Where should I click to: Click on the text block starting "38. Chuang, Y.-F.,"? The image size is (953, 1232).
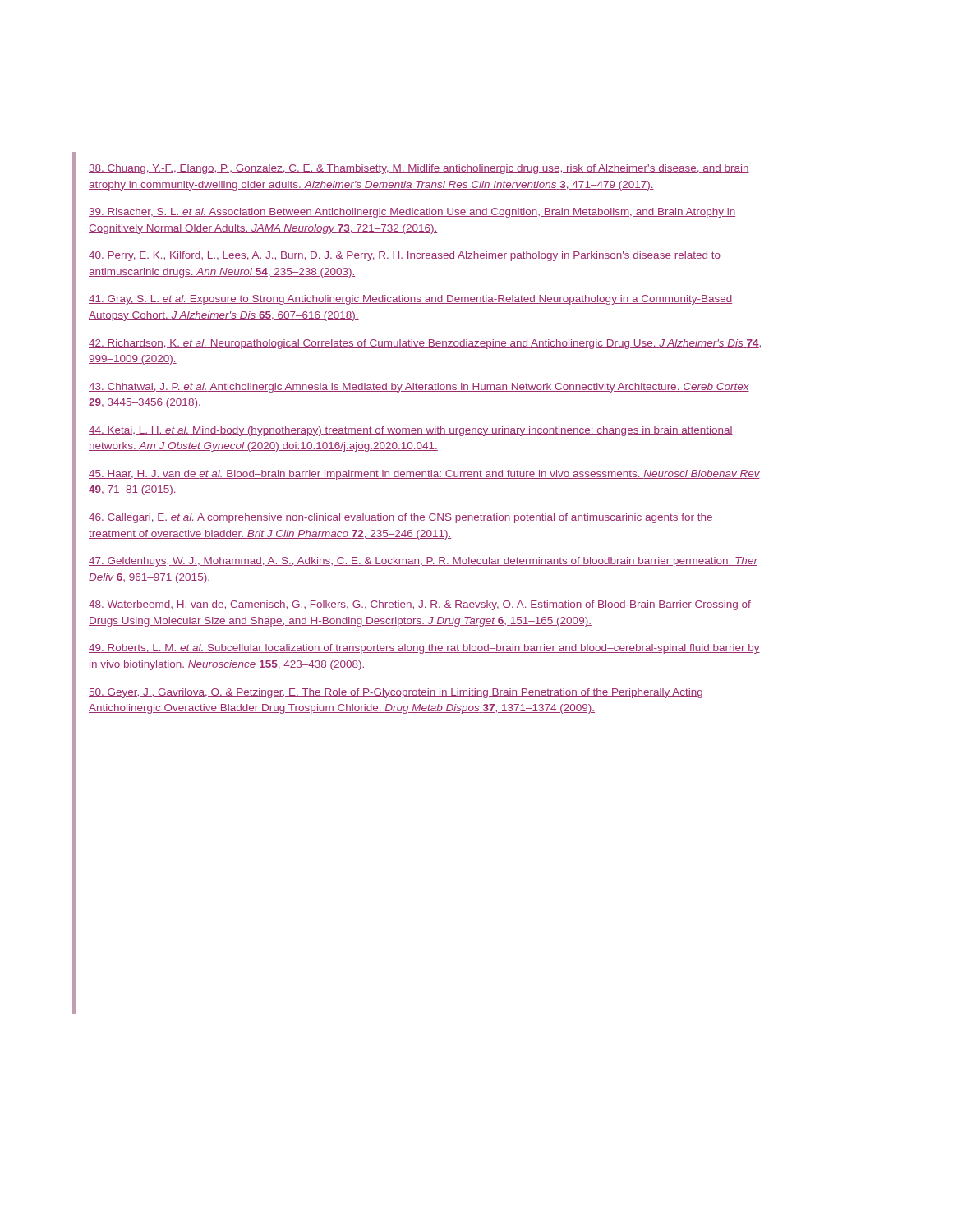(419, 176)
